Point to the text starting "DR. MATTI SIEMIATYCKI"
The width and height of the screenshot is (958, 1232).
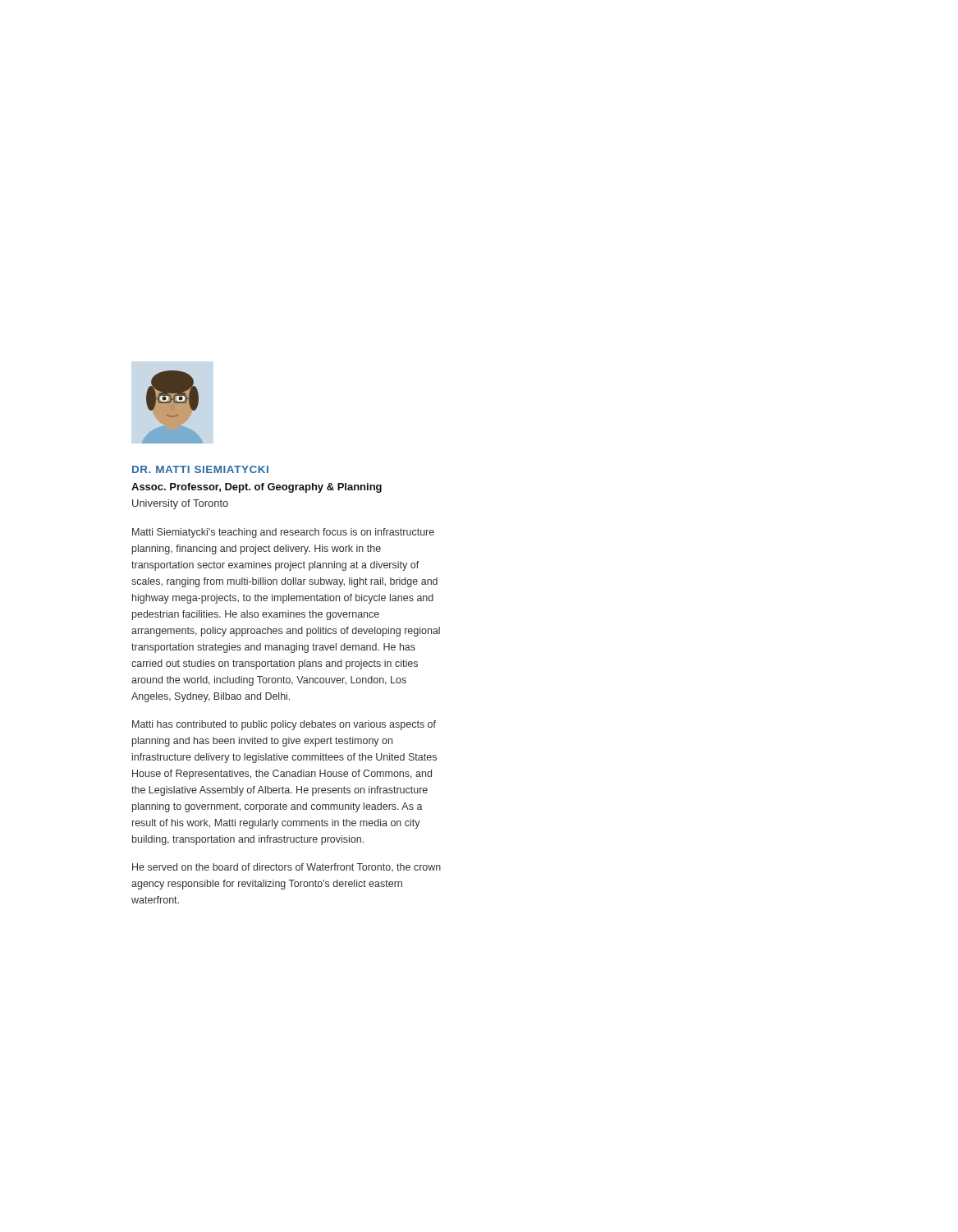tap(200, 469)
